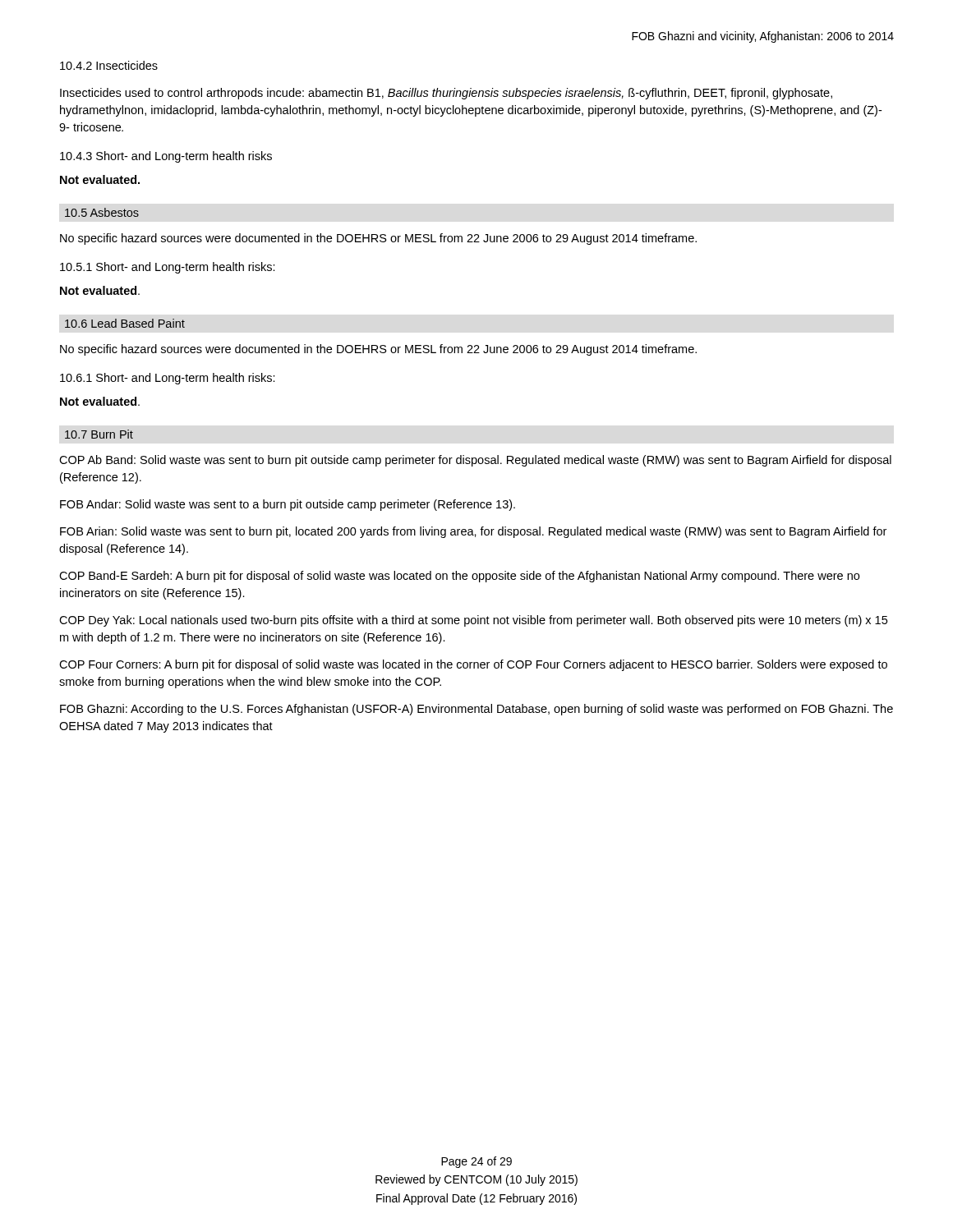
Task: Locate the section header that says "10.4.2 Insecticides"
Action: click(108, 66)
